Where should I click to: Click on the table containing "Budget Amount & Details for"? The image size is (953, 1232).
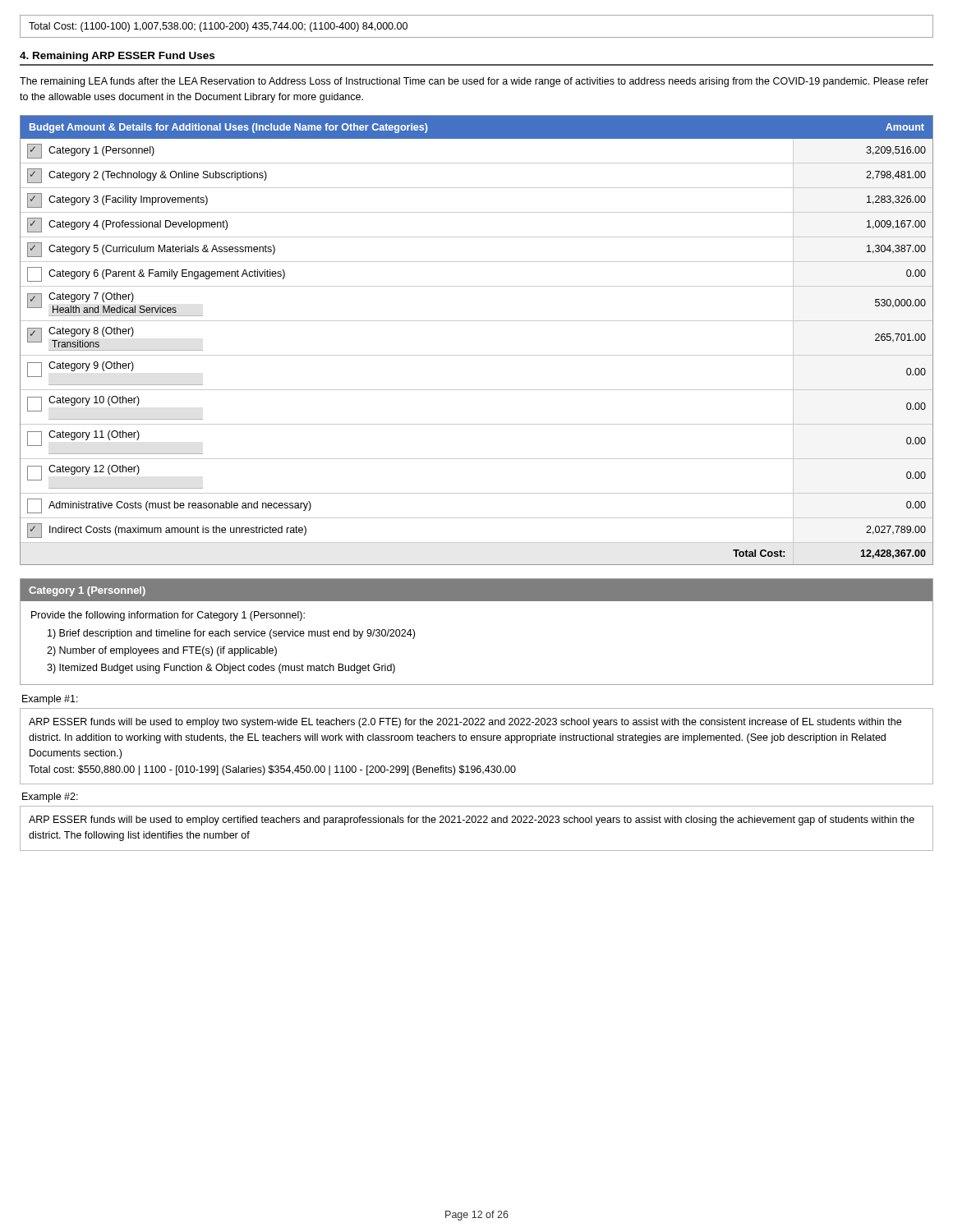pyautogui.click(x=476, y=340)
